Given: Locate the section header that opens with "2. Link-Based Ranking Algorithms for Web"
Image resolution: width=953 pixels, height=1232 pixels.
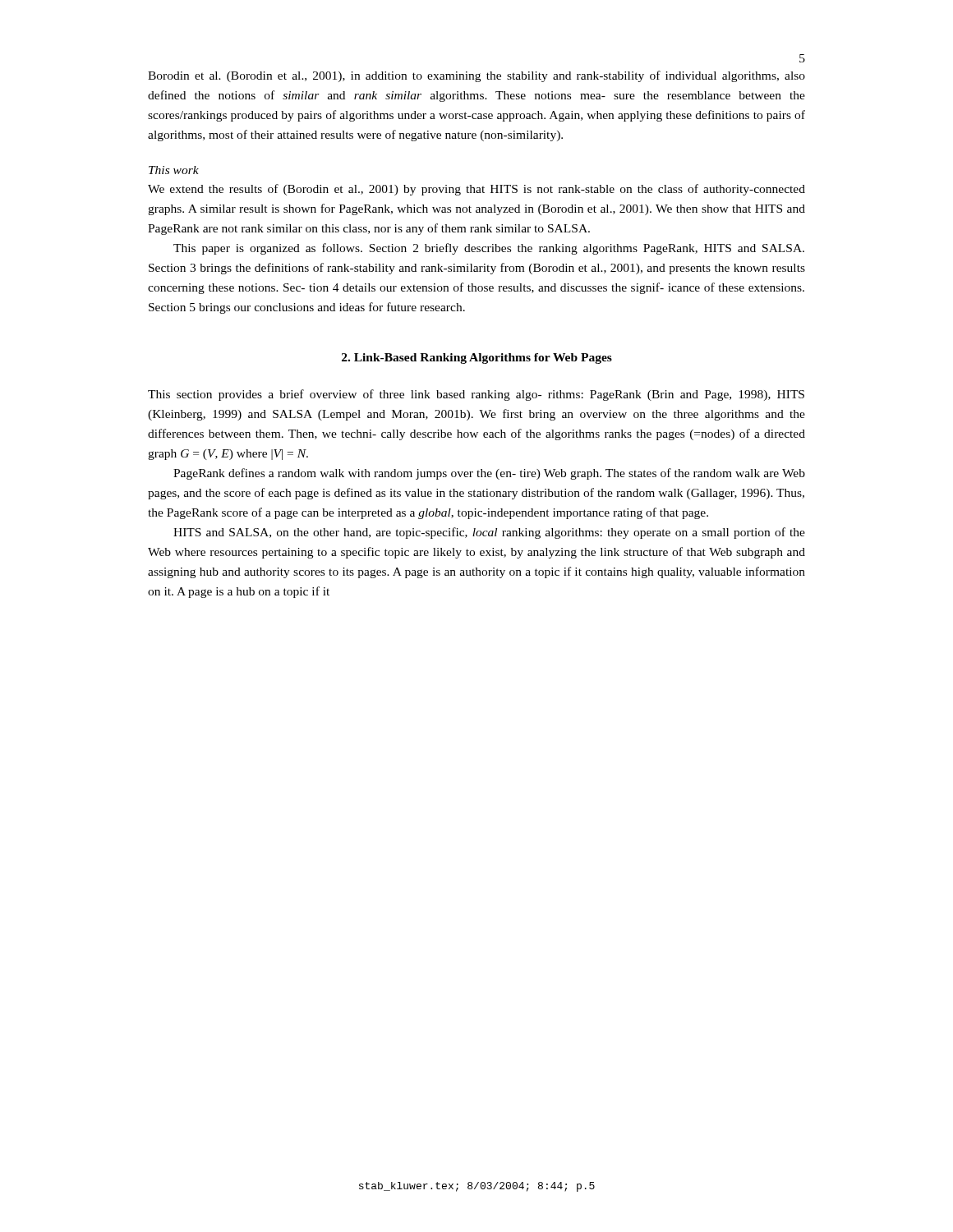Looking at the screenshot, I should pos(476,357).
